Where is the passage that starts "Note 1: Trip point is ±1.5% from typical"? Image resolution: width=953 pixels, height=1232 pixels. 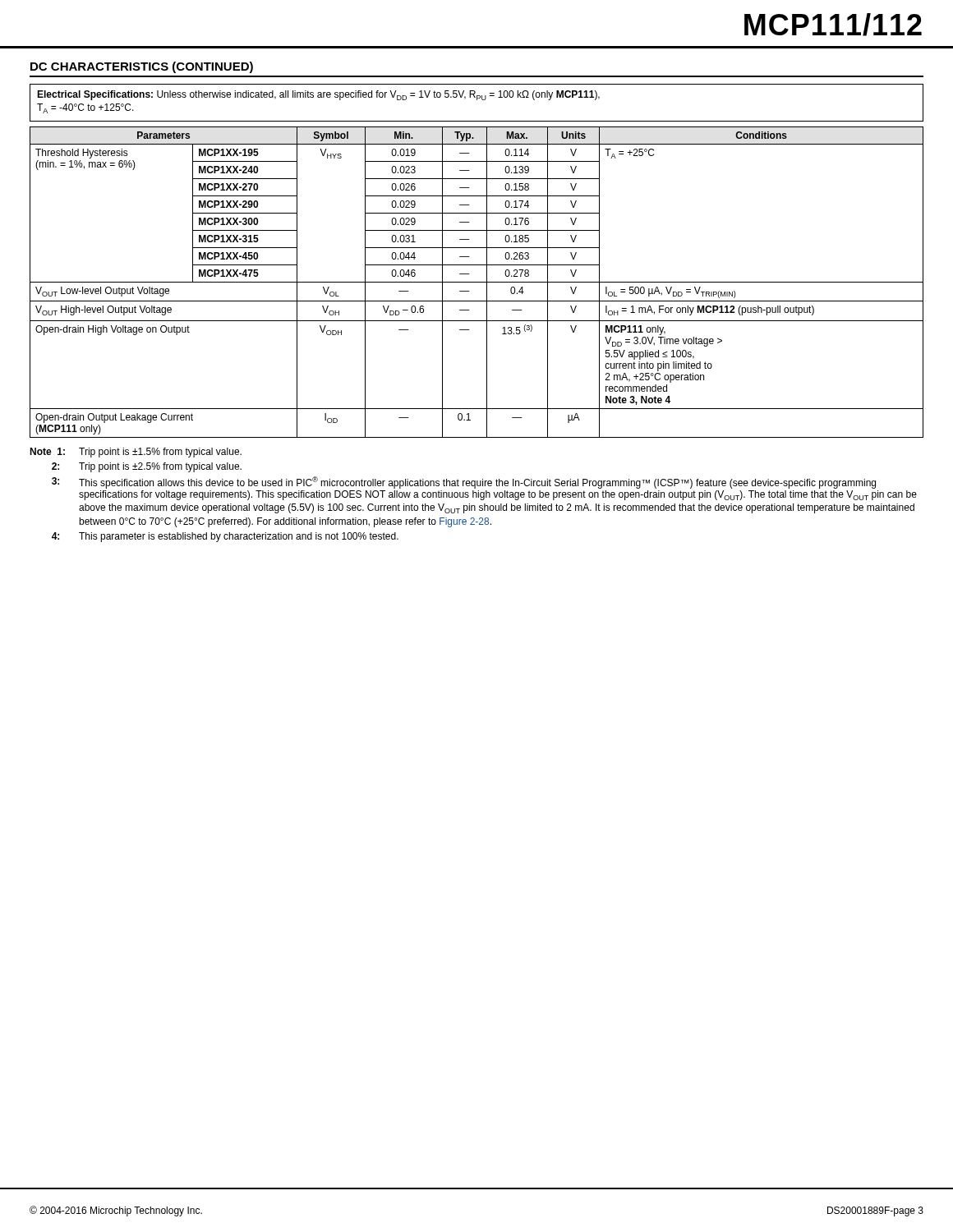136,453
